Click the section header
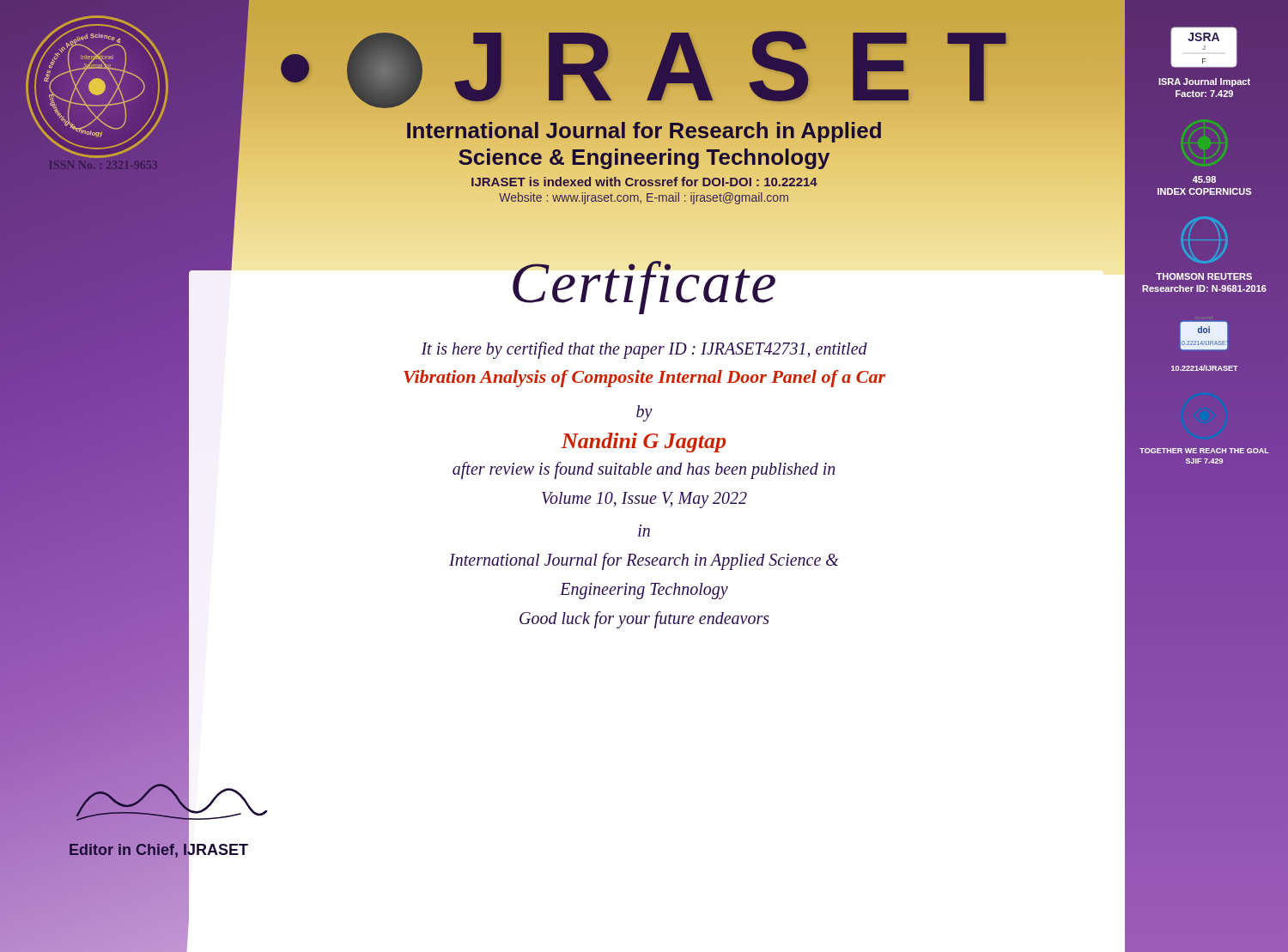The width and height of the screenshot is (1288, 952). (644, 282)
